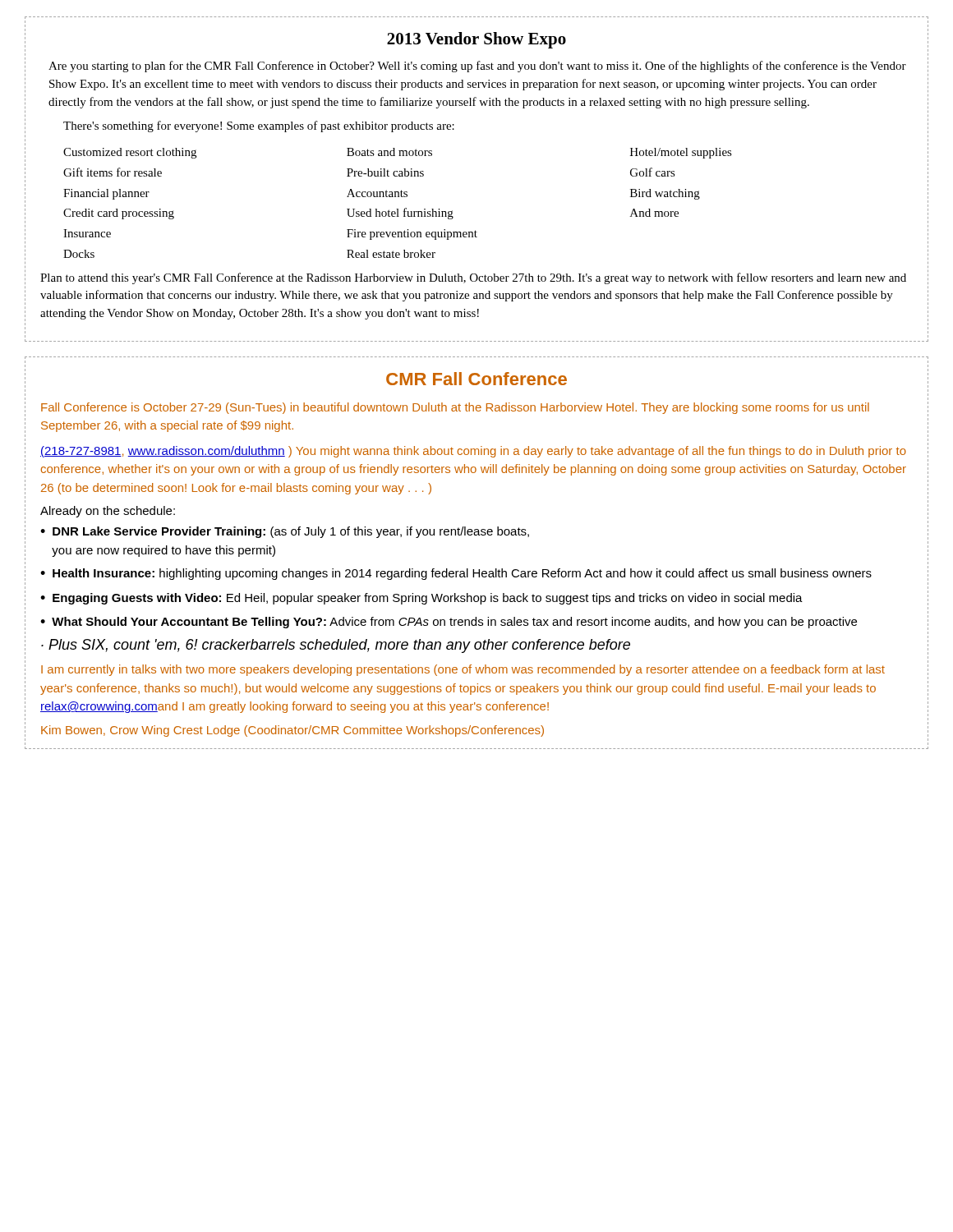Locate the list item that says "Customized resort clothing"
Viewport: 953px width, 1232px height.
pyautogui.click(x=130, y=152)
